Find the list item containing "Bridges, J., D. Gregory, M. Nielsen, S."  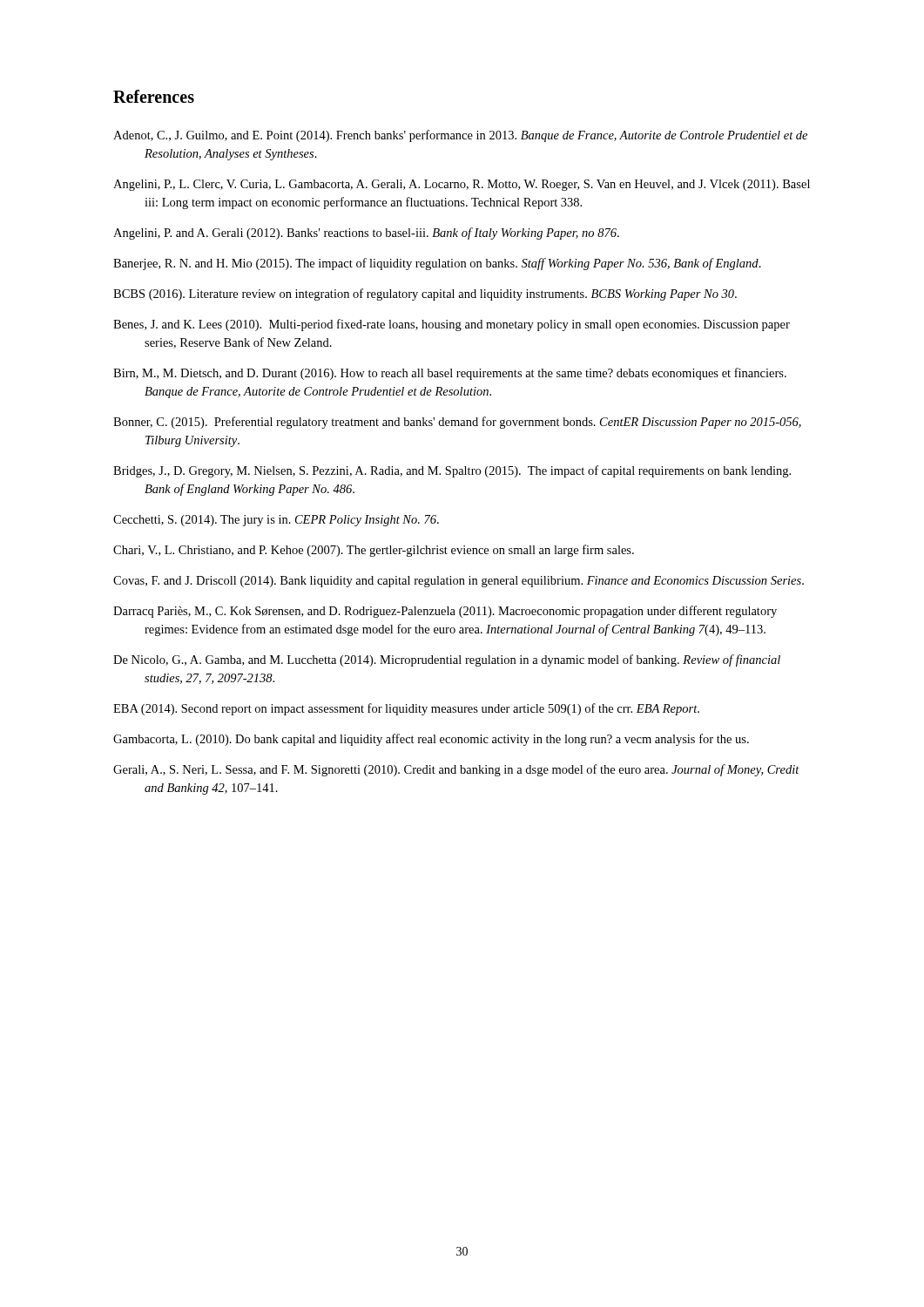pos(453,480)
